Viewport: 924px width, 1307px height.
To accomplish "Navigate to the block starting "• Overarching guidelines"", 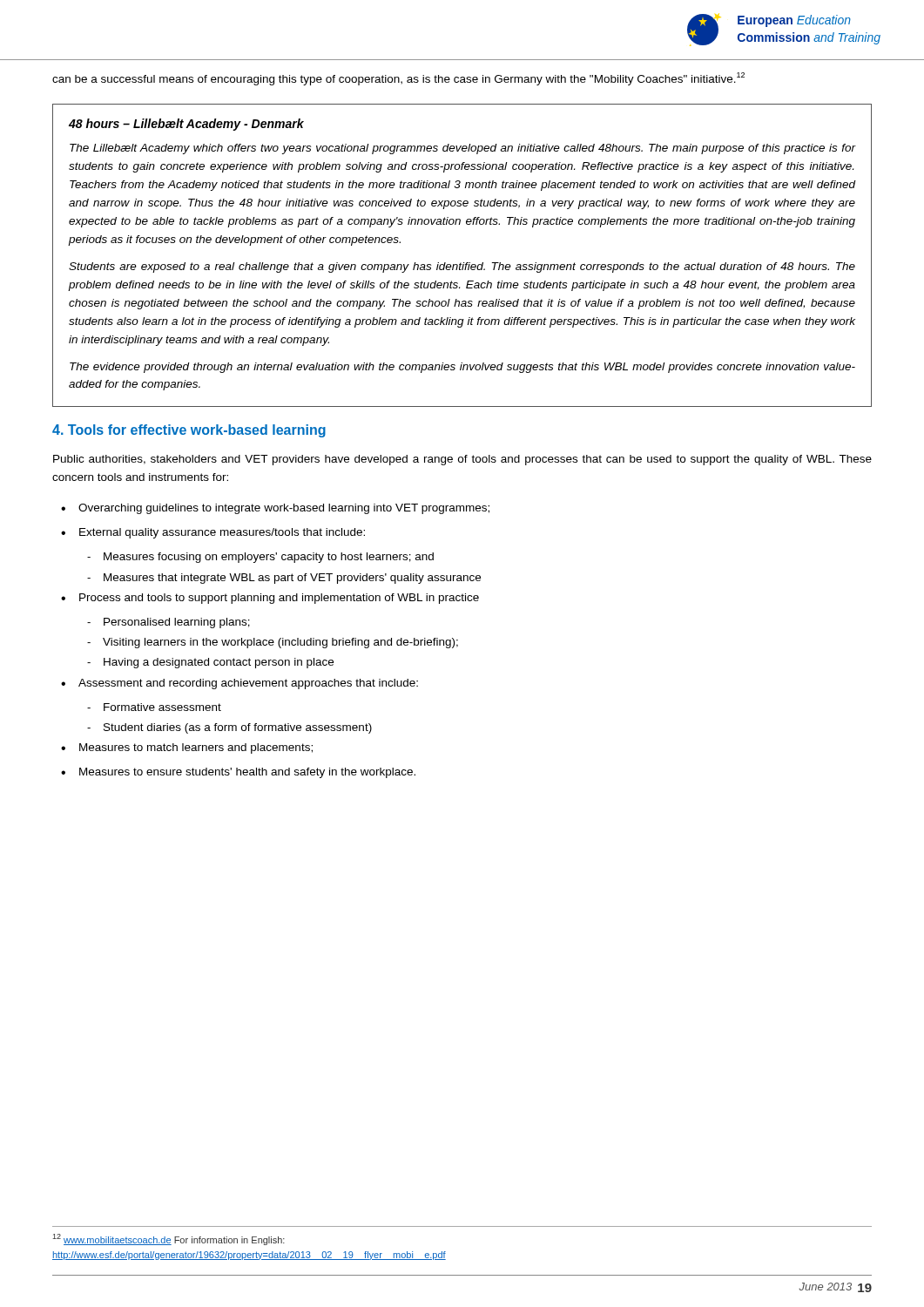I will tap(276, 510).
